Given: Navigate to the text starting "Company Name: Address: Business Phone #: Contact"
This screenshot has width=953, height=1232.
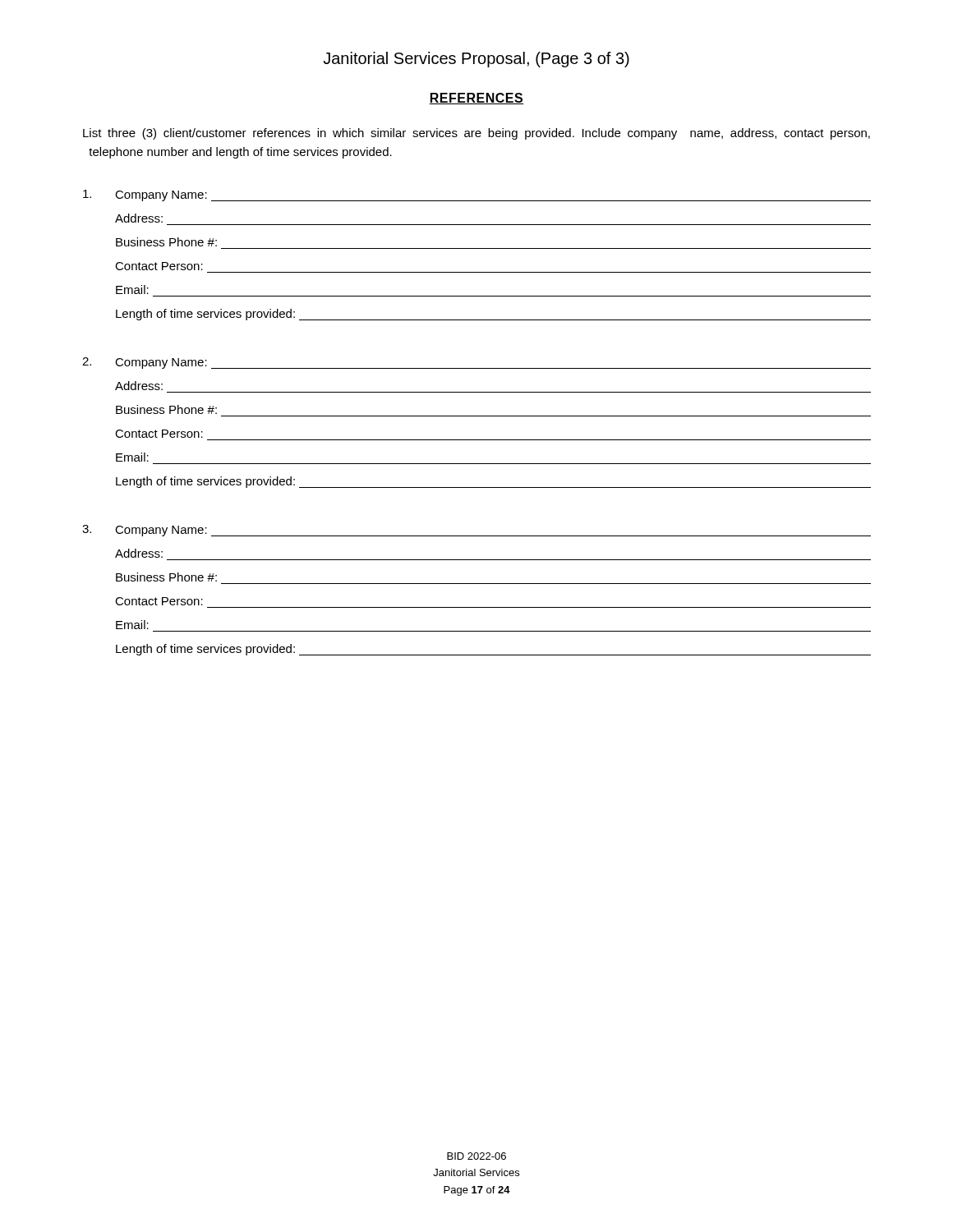Looking at the screenshot, I should click(476, 257).
